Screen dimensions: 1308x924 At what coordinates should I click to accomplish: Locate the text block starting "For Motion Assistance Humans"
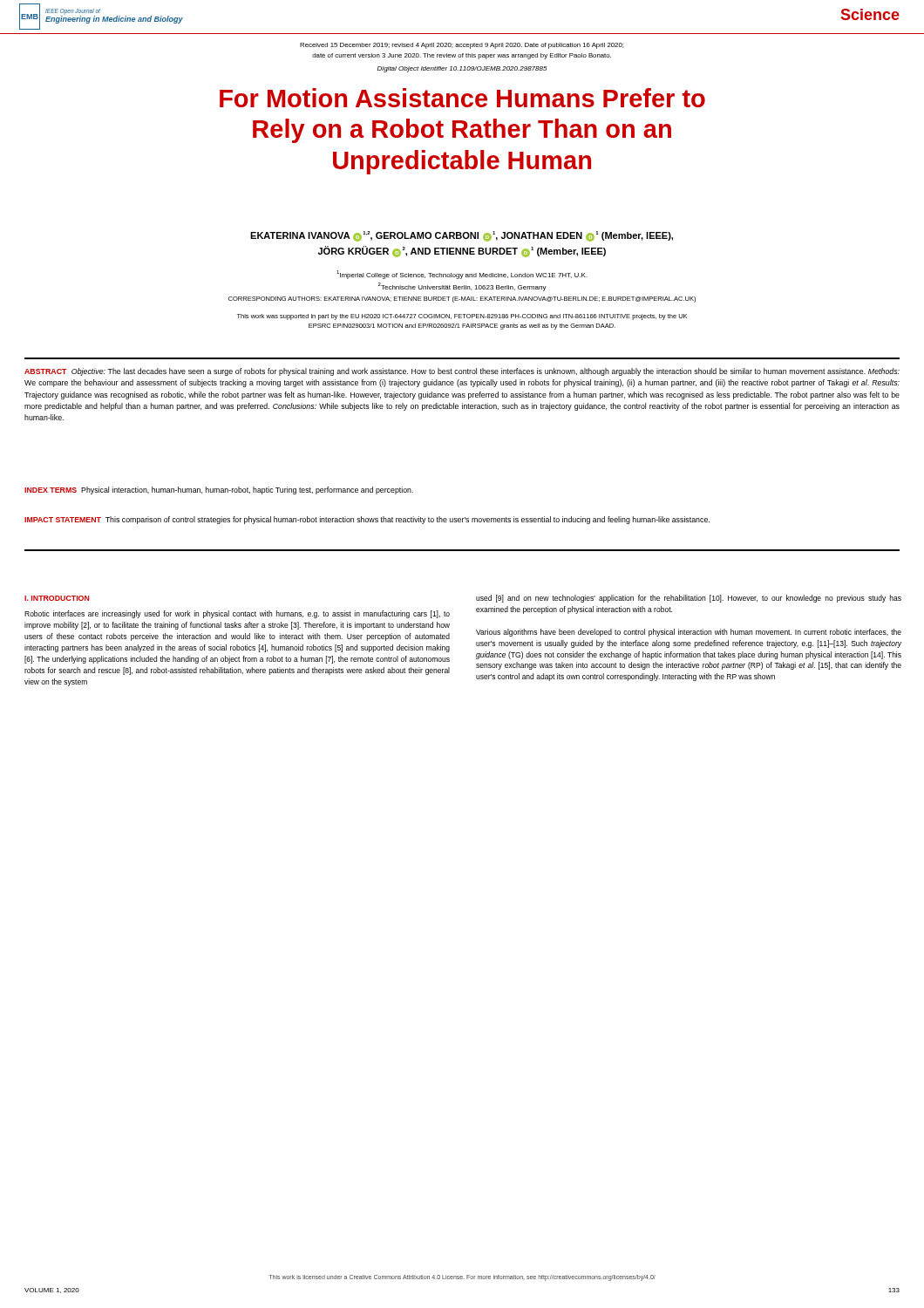(462, 129)
